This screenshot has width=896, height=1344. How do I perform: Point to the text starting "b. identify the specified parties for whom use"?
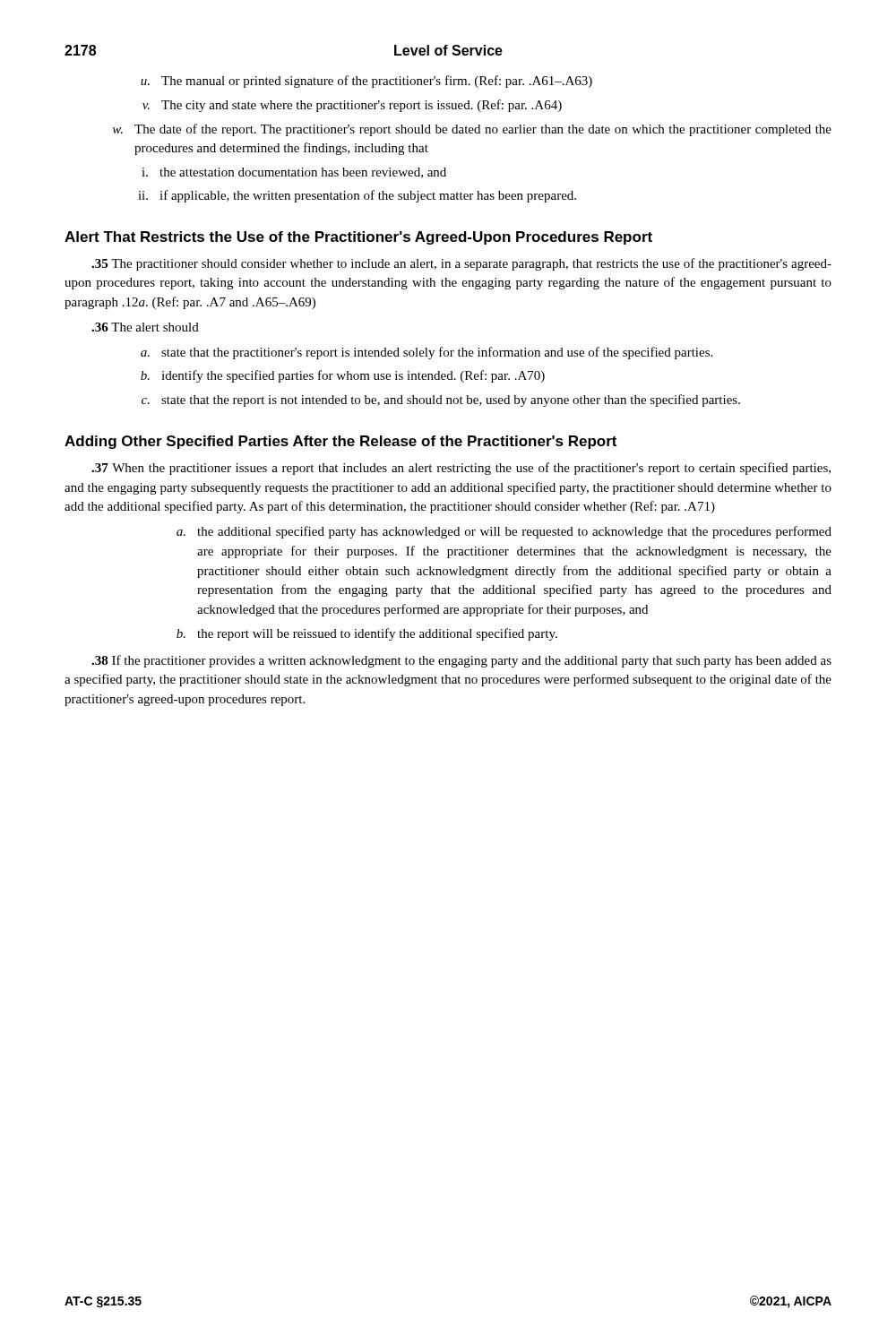pos(475,377)
